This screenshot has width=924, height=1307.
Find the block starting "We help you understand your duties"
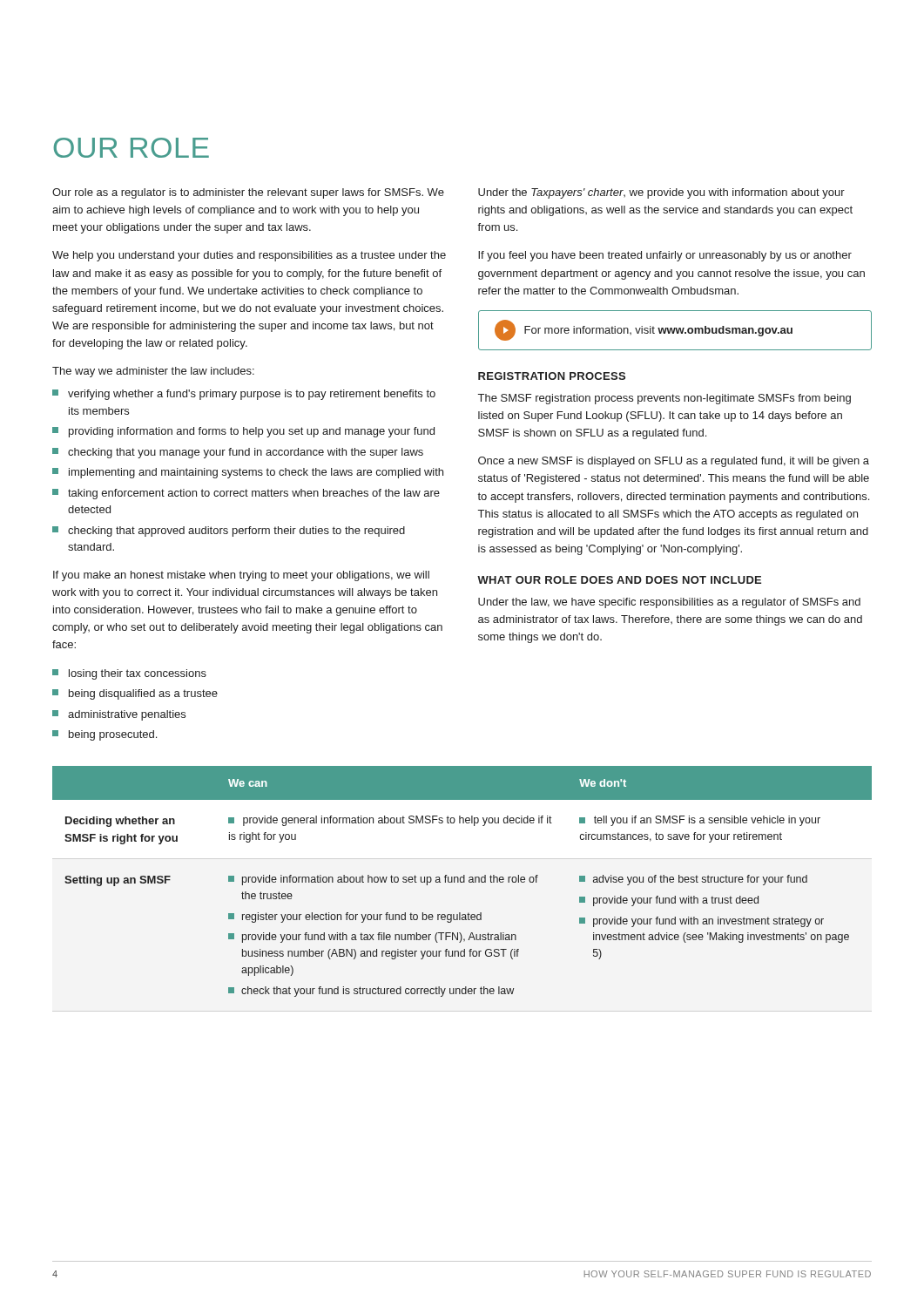point(249,299)
